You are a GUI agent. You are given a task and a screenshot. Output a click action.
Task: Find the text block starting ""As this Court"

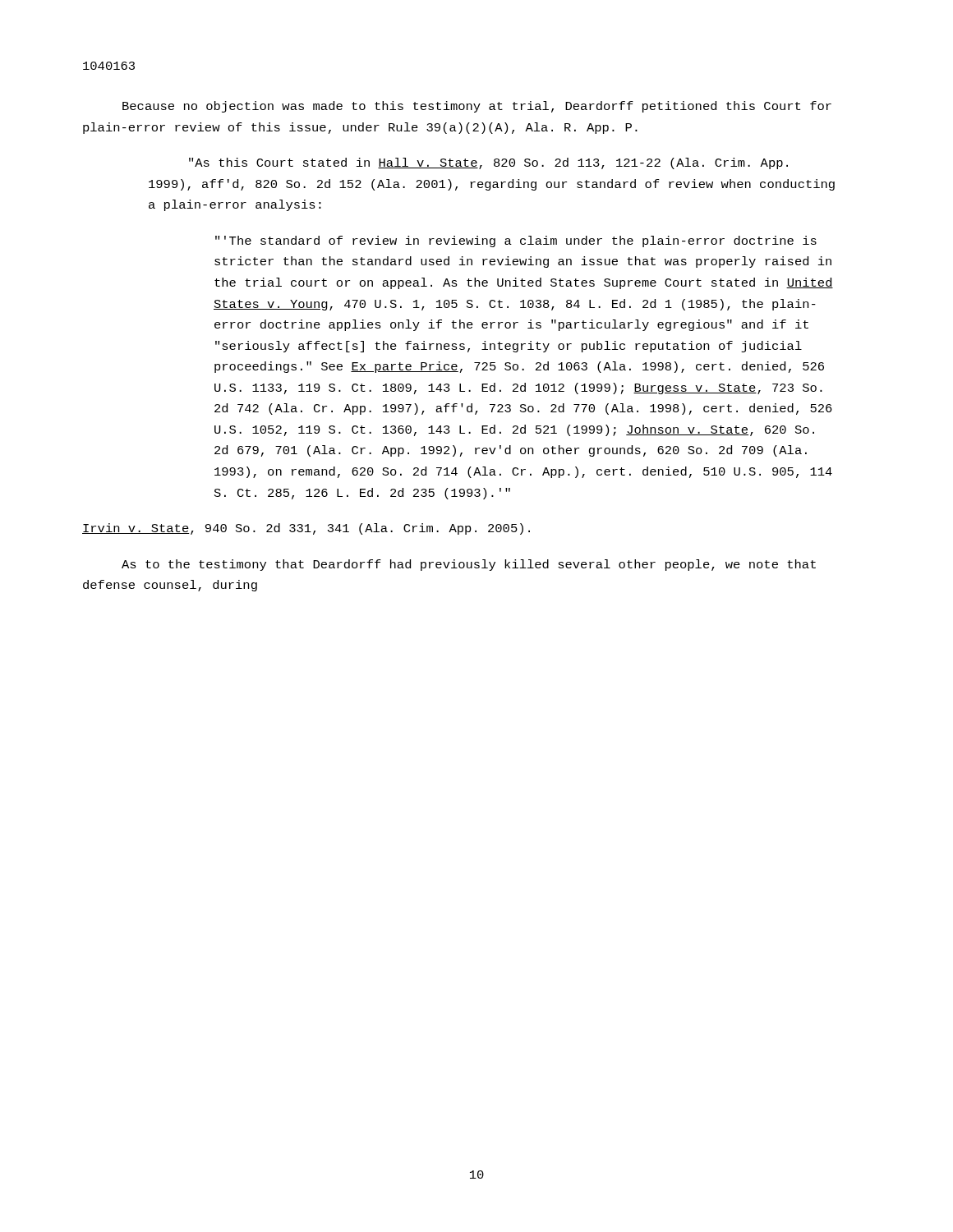[492, 185]
